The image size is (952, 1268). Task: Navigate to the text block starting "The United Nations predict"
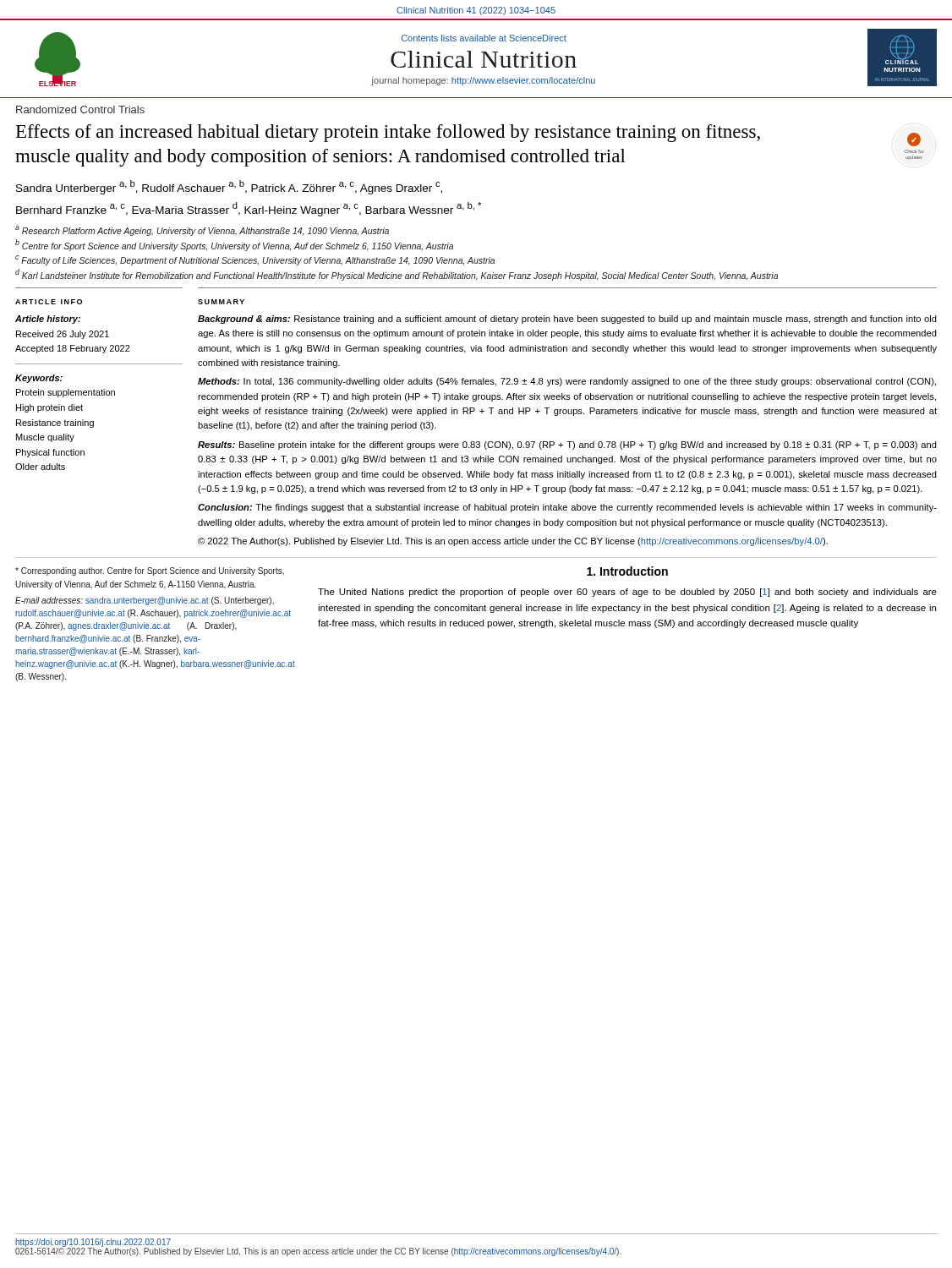(627, 608)
